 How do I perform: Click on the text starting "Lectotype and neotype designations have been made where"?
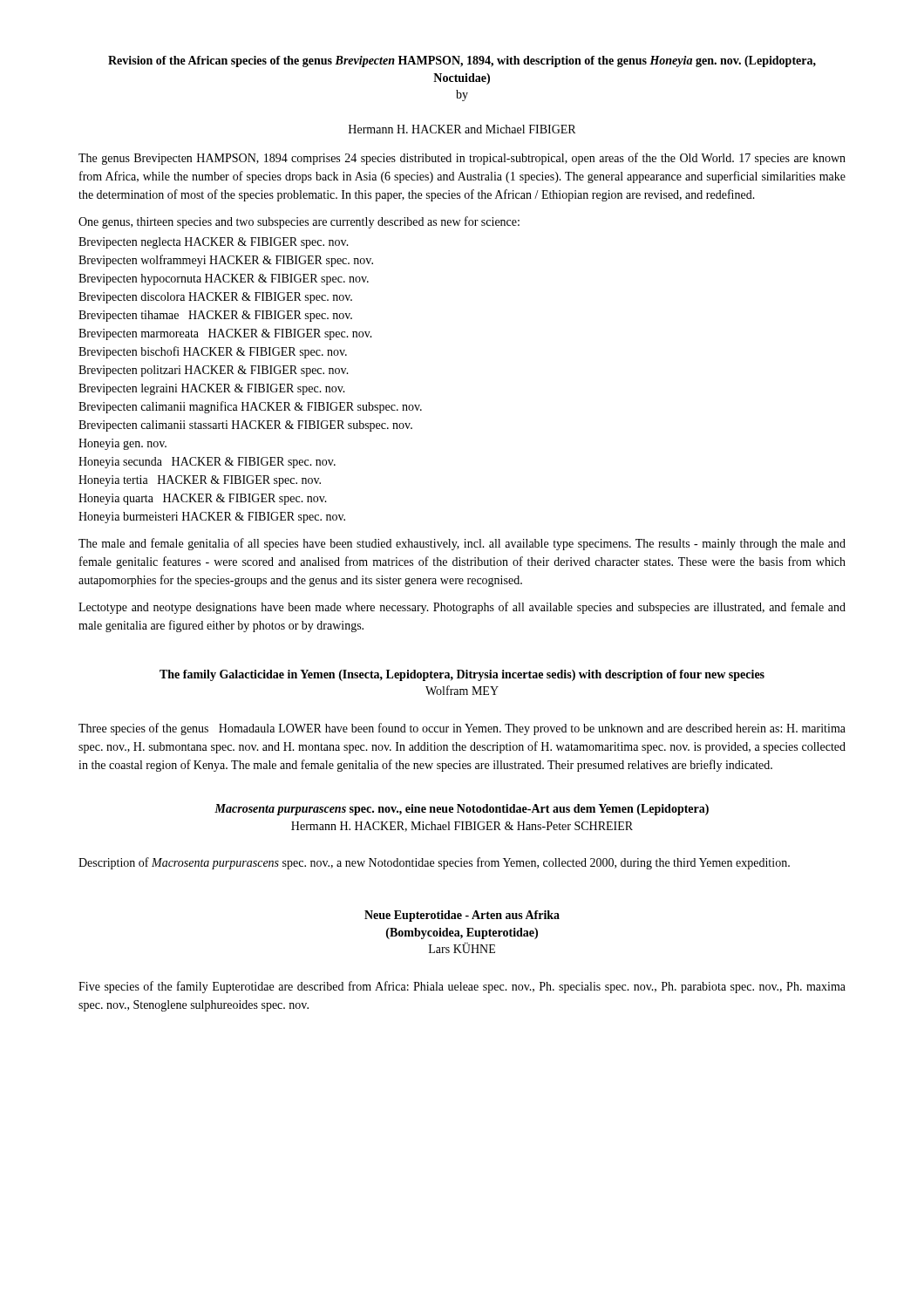pyautogui.click(x=462, y=616)
